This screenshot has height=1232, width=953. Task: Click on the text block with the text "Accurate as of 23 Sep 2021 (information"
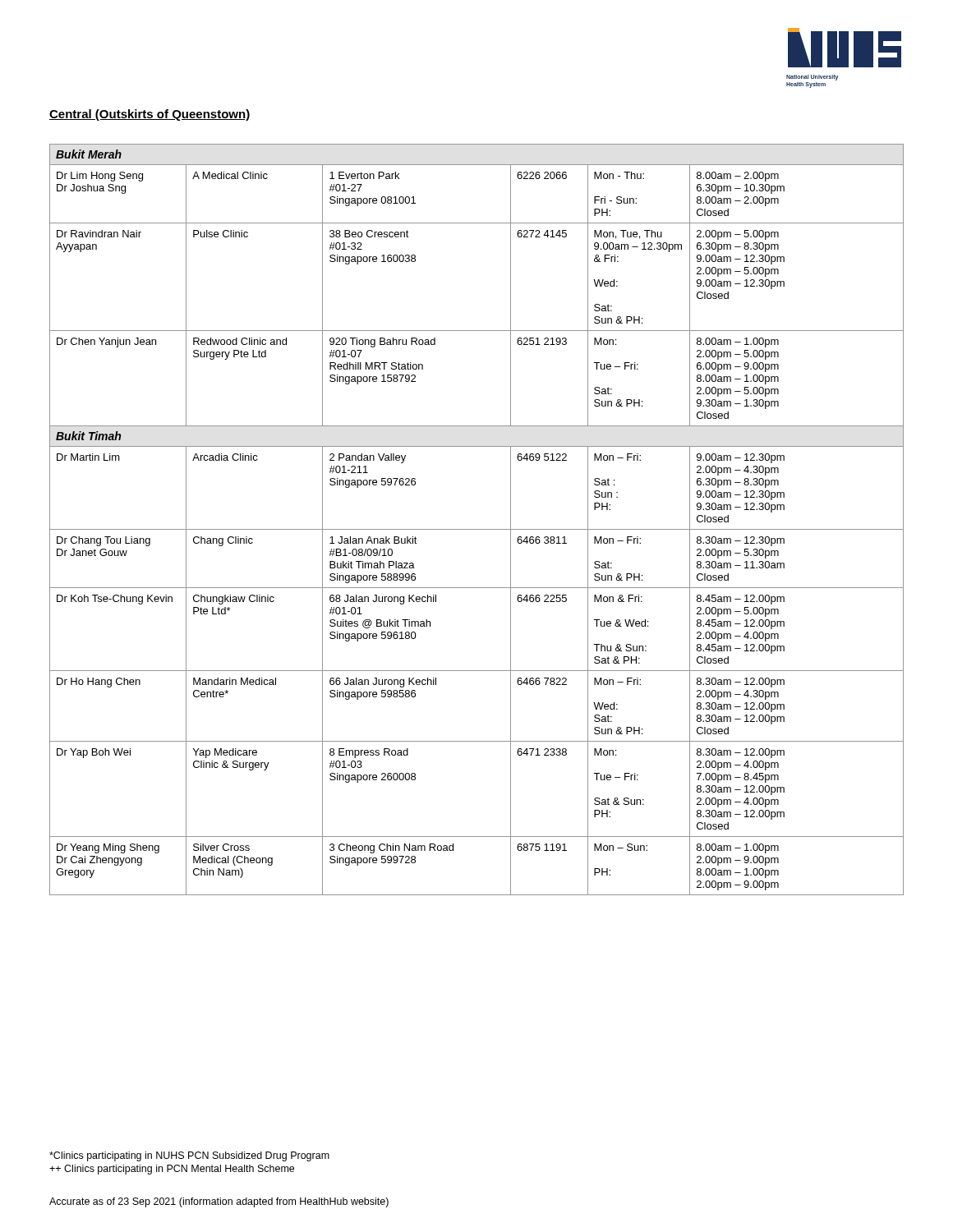(x=219, y=1202)
